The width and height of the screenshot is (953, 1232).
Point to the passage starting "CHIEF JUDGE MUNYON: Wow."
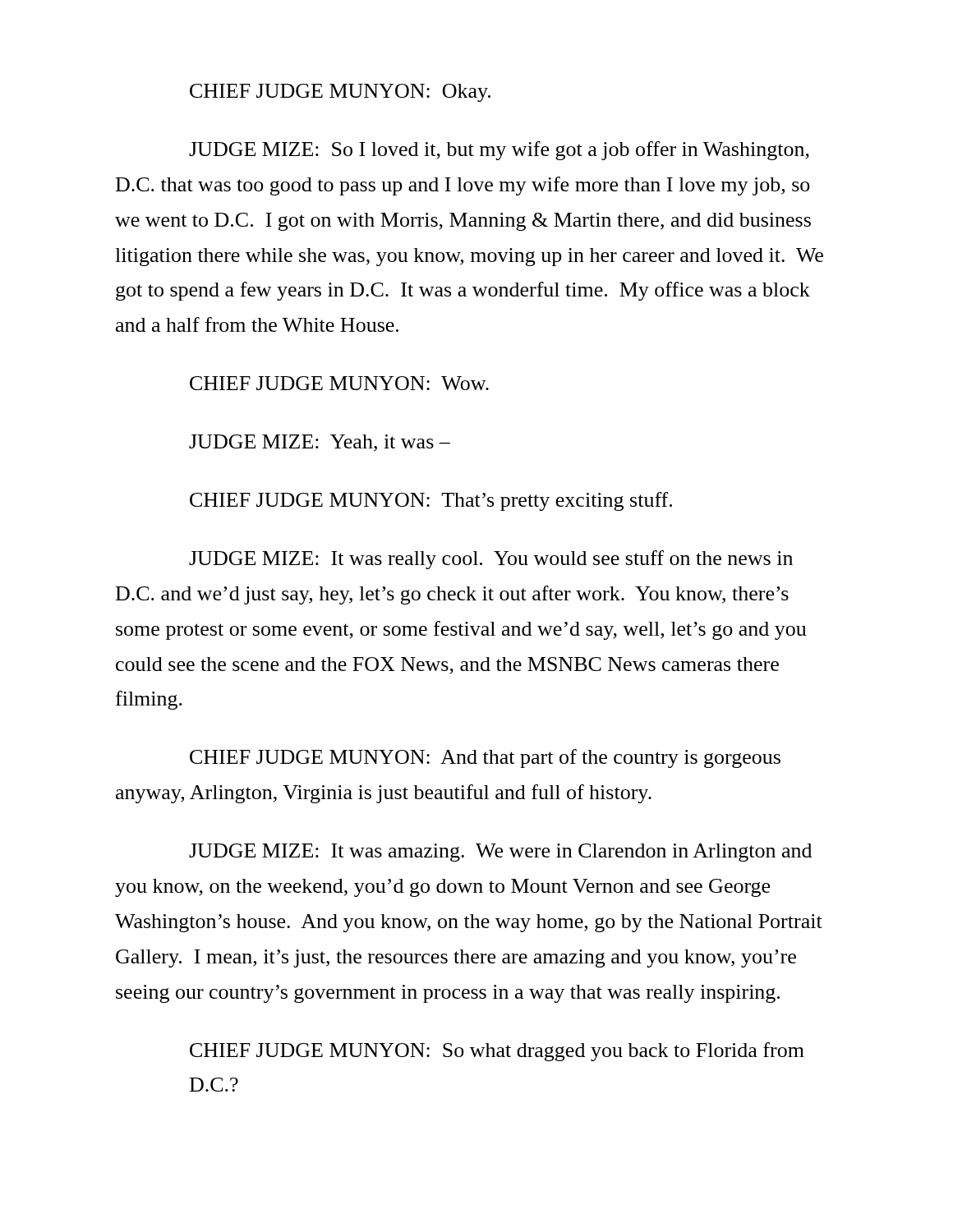[339, 383]
